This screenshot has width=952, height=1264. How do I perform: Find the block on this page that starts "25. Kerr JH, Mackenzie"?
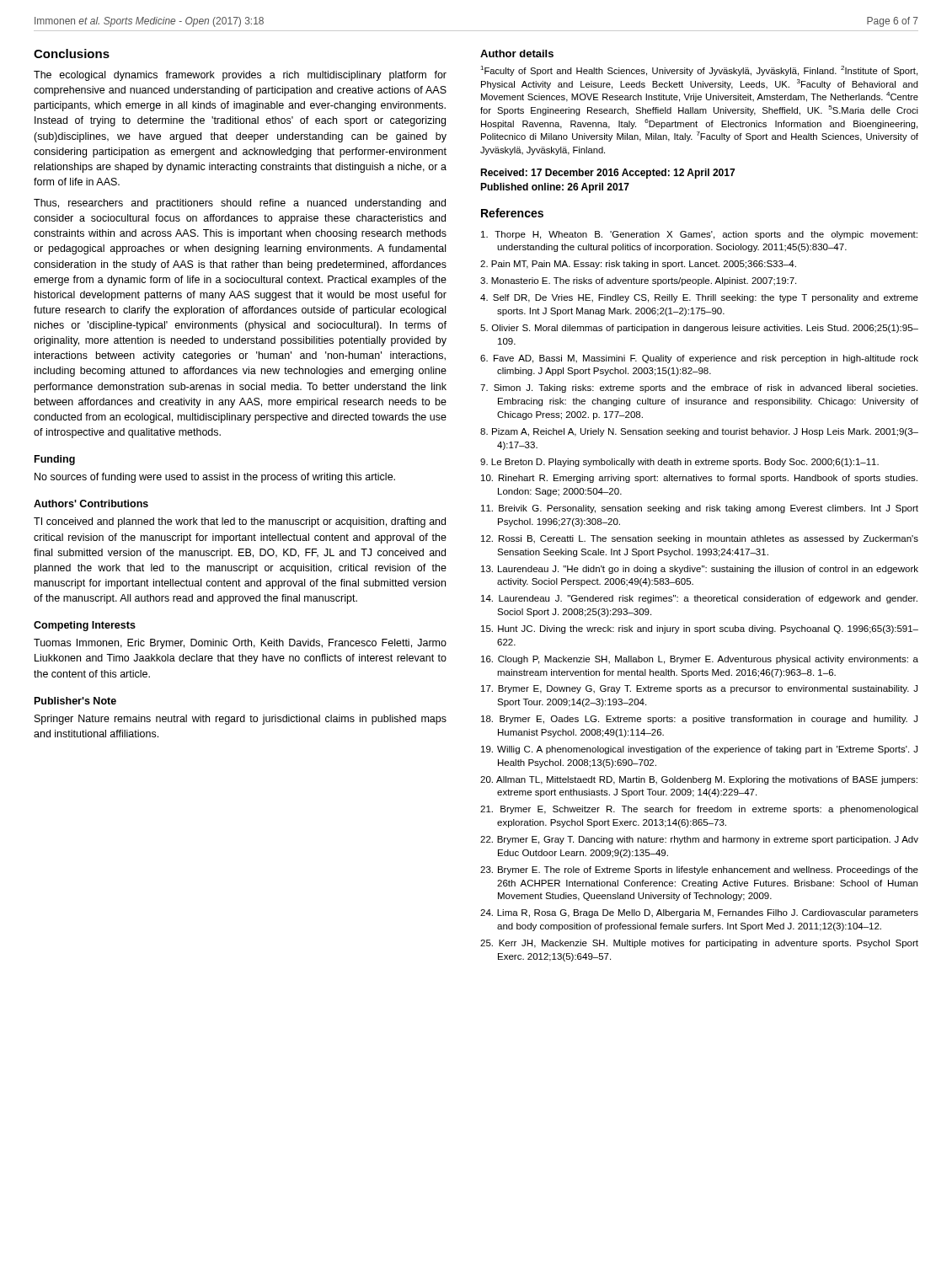[699, 950]
